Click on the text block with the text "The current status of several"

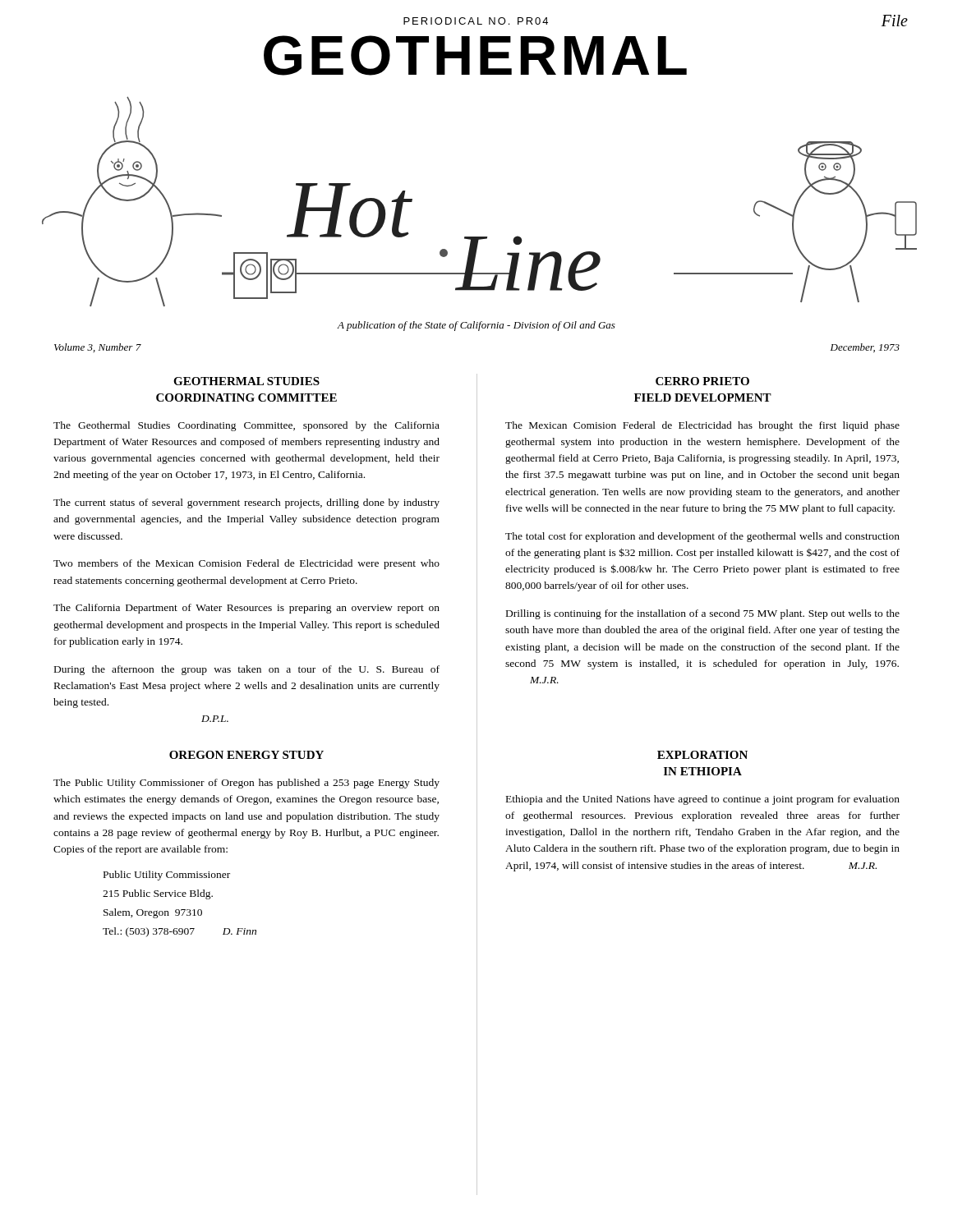click(246, 519)
